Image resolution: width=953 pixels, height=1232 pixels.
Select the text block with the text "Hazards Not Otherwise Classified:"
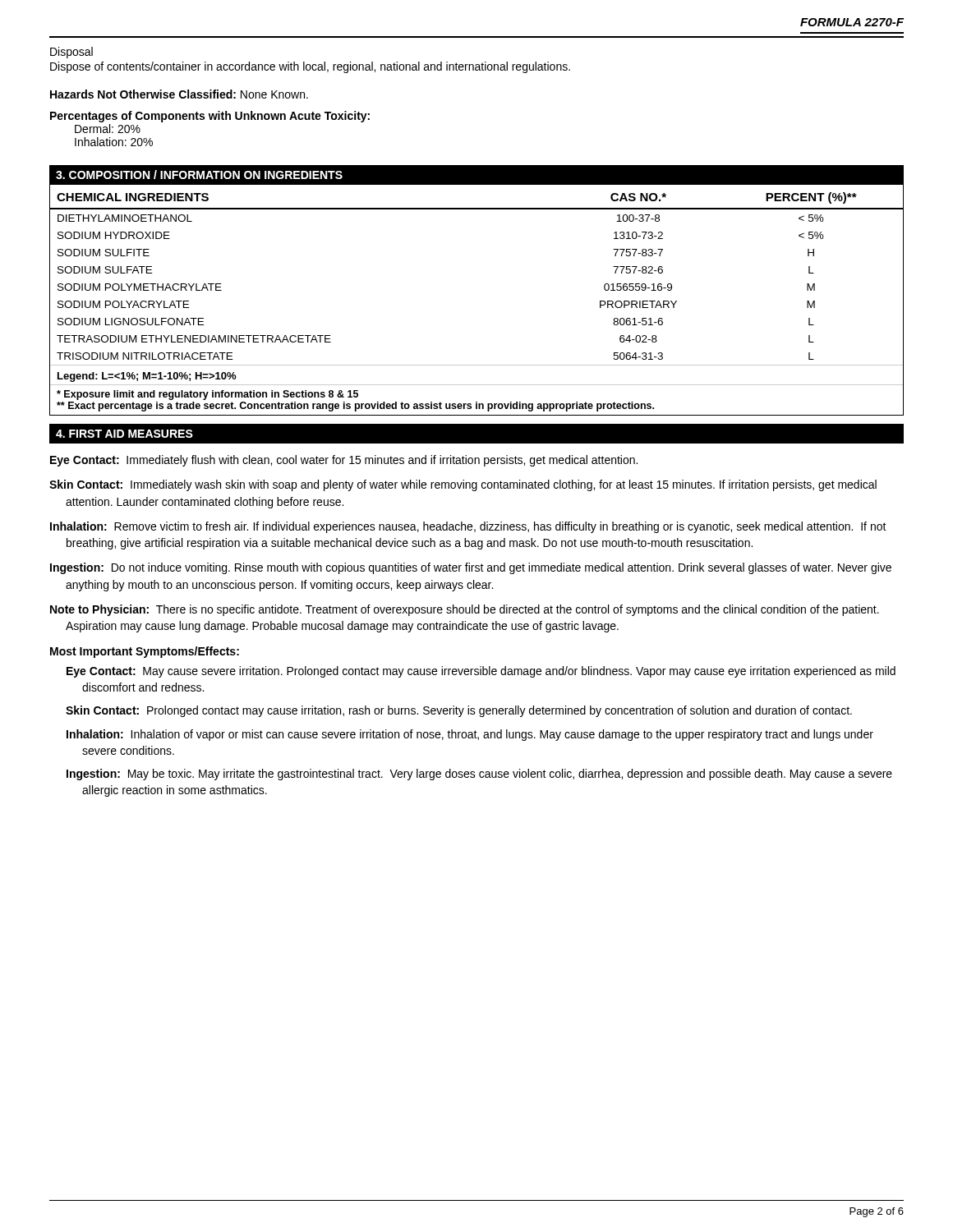pyautogui.click(x=179, y=94)
